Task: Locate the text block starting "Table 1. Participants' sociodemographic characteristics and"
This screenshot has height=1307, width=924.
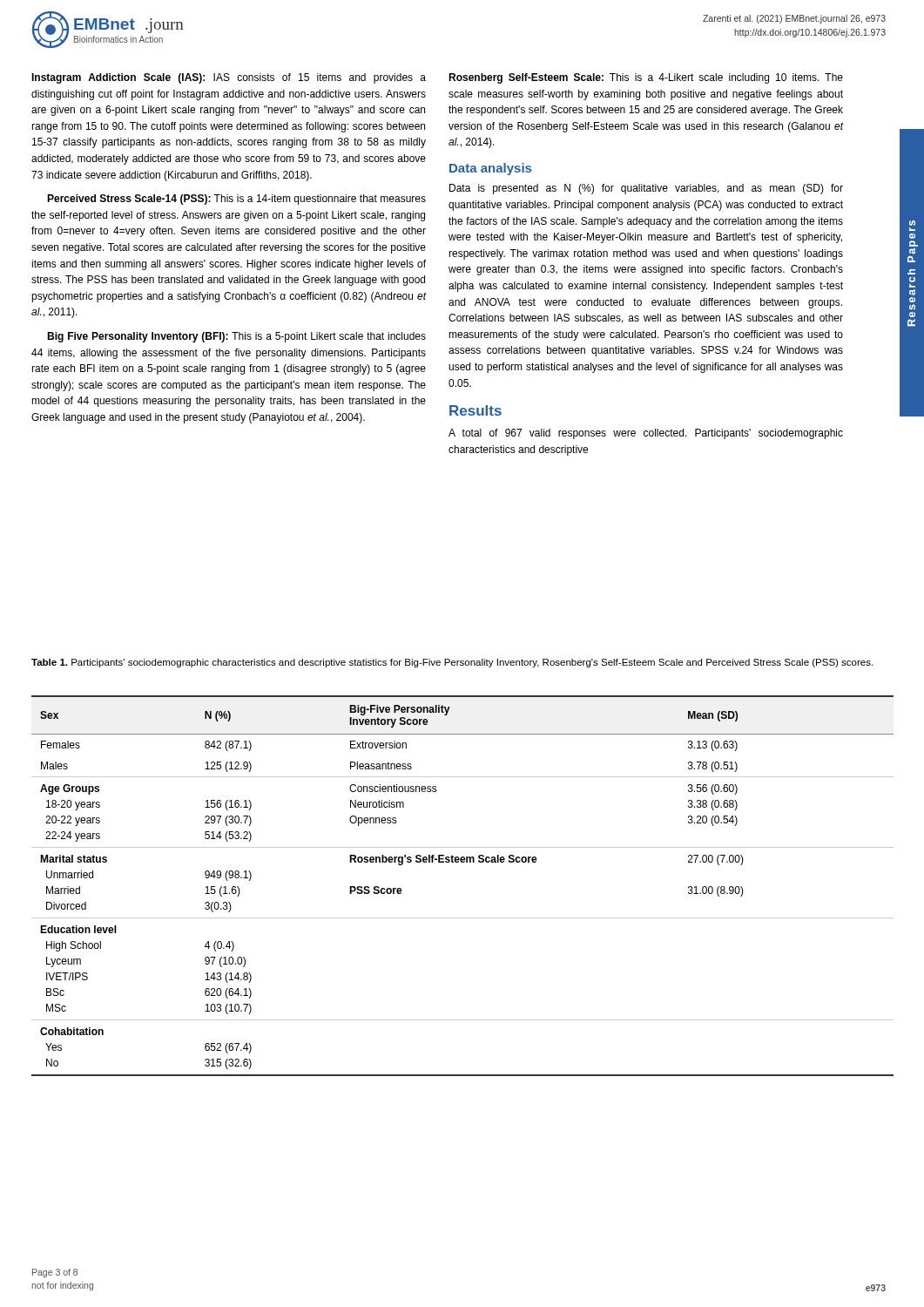Action: click(462, 662)
